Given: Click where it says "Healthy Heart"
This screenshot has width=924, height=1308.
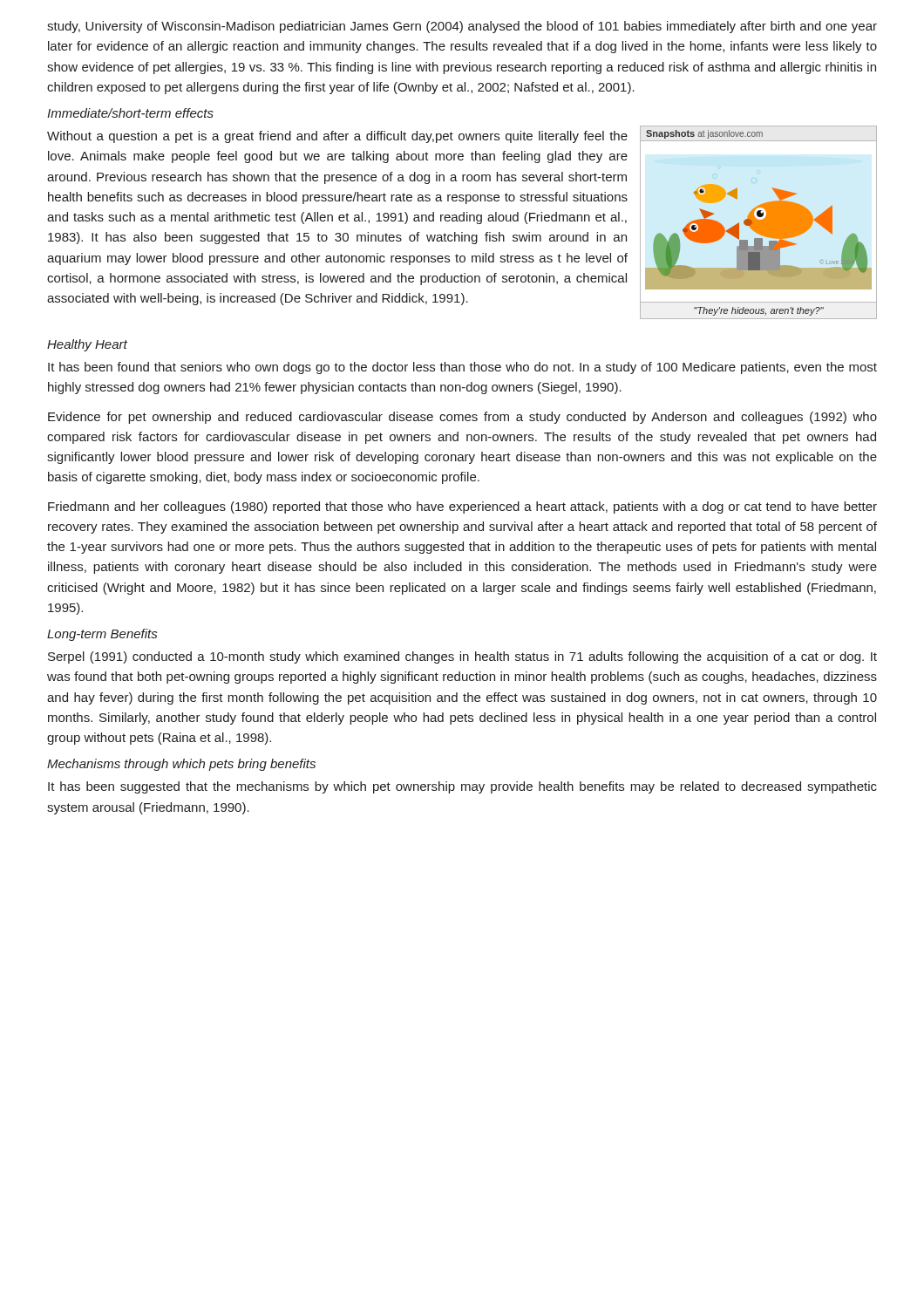Looking at the screenshot, I should (x=87, y=344).
